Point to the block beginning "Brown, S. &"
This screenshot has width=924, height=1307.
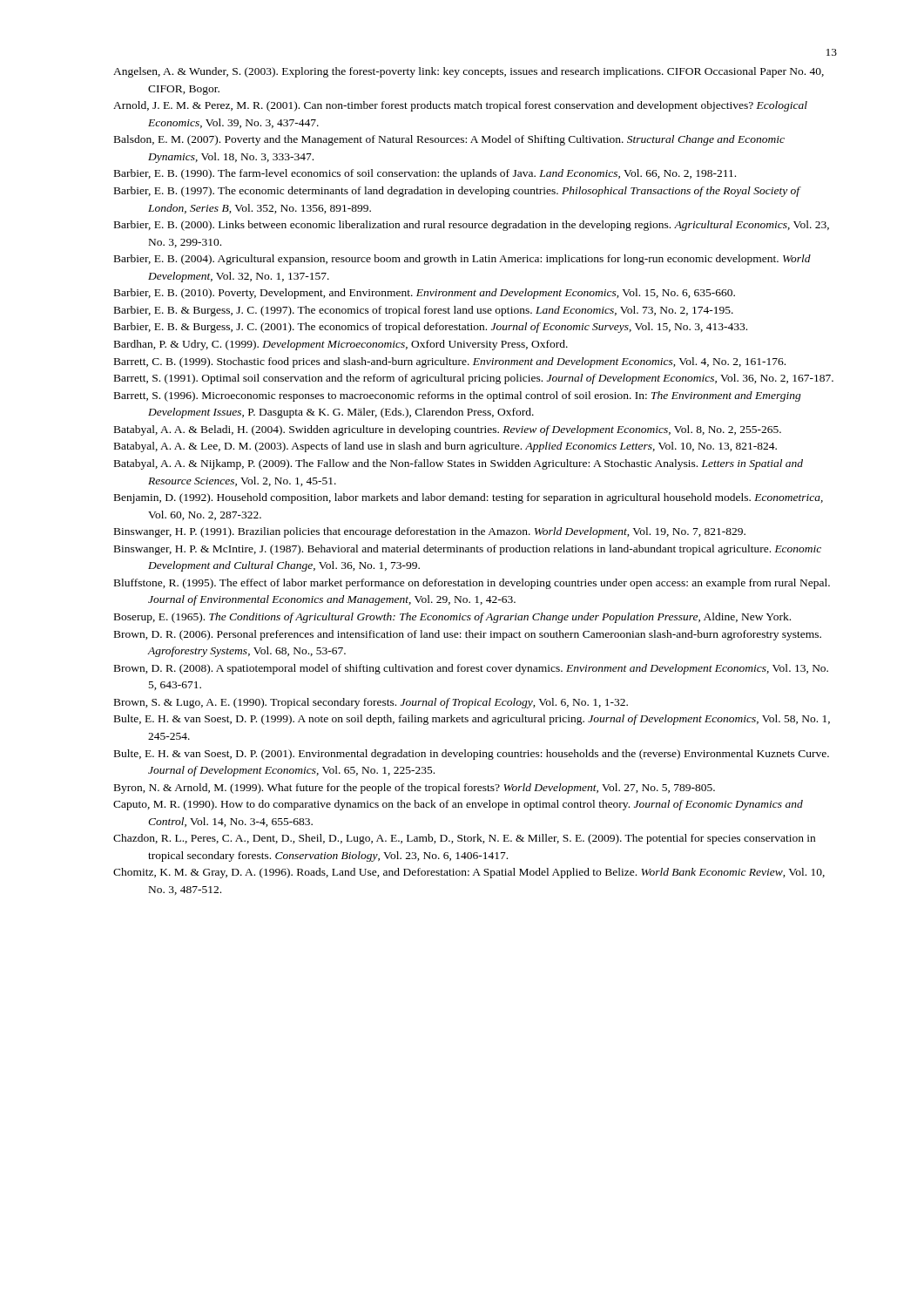[x=371, y=702]
